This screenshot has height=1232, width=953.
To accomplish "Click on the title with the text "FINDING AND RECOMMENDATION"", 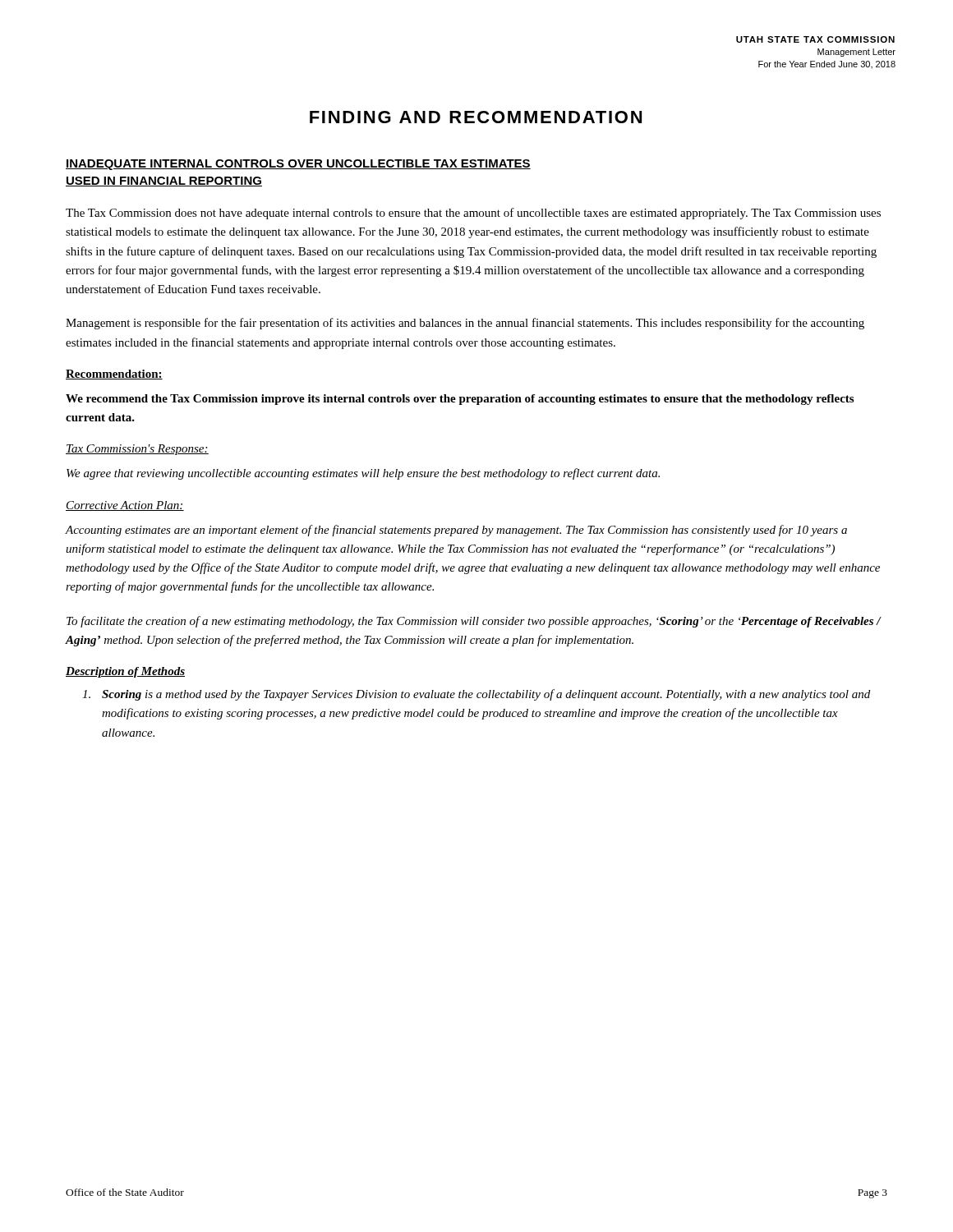I will coord(476,117).
